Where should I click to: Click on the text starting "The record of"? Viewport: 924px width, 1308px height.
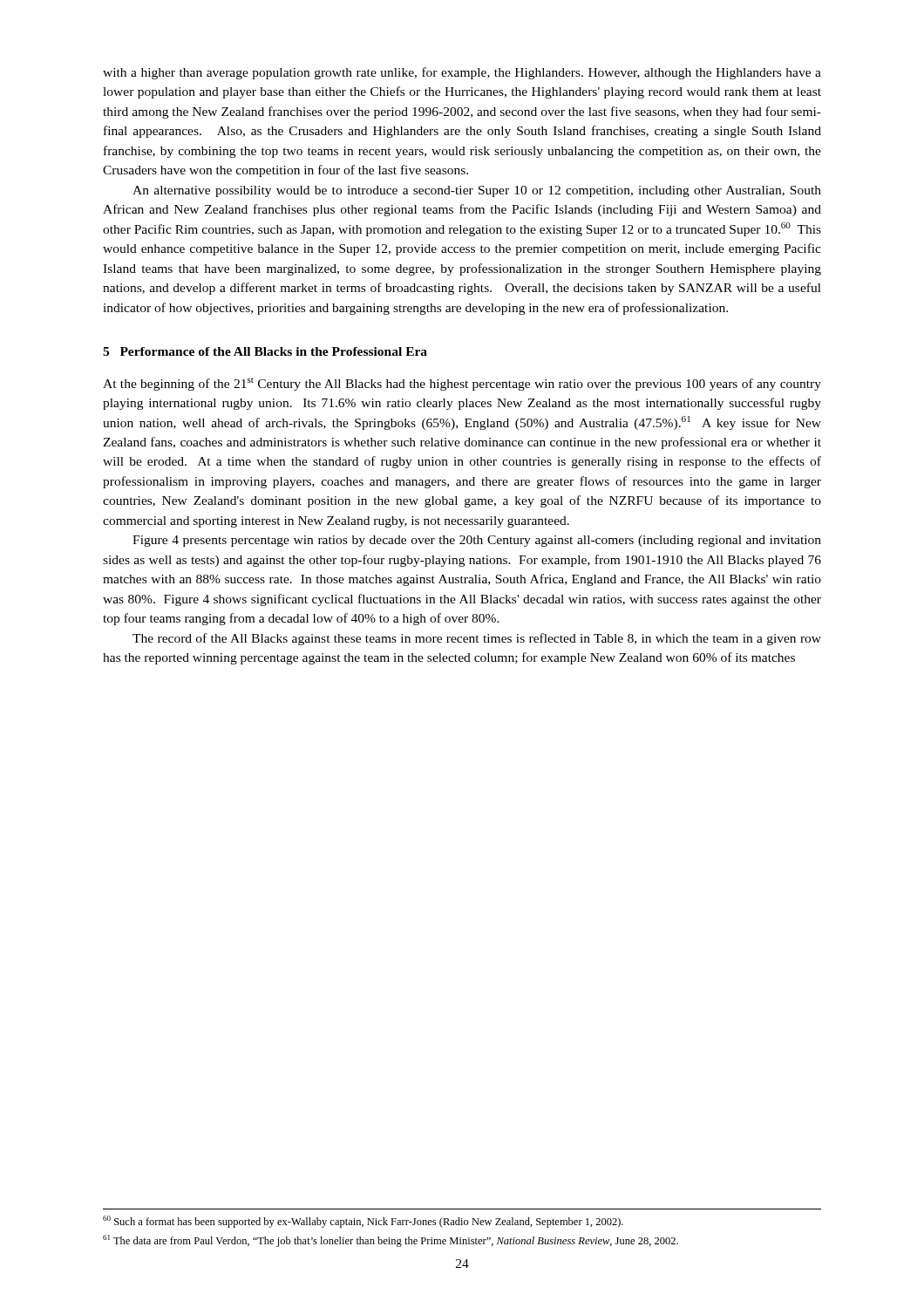[462, 647]
